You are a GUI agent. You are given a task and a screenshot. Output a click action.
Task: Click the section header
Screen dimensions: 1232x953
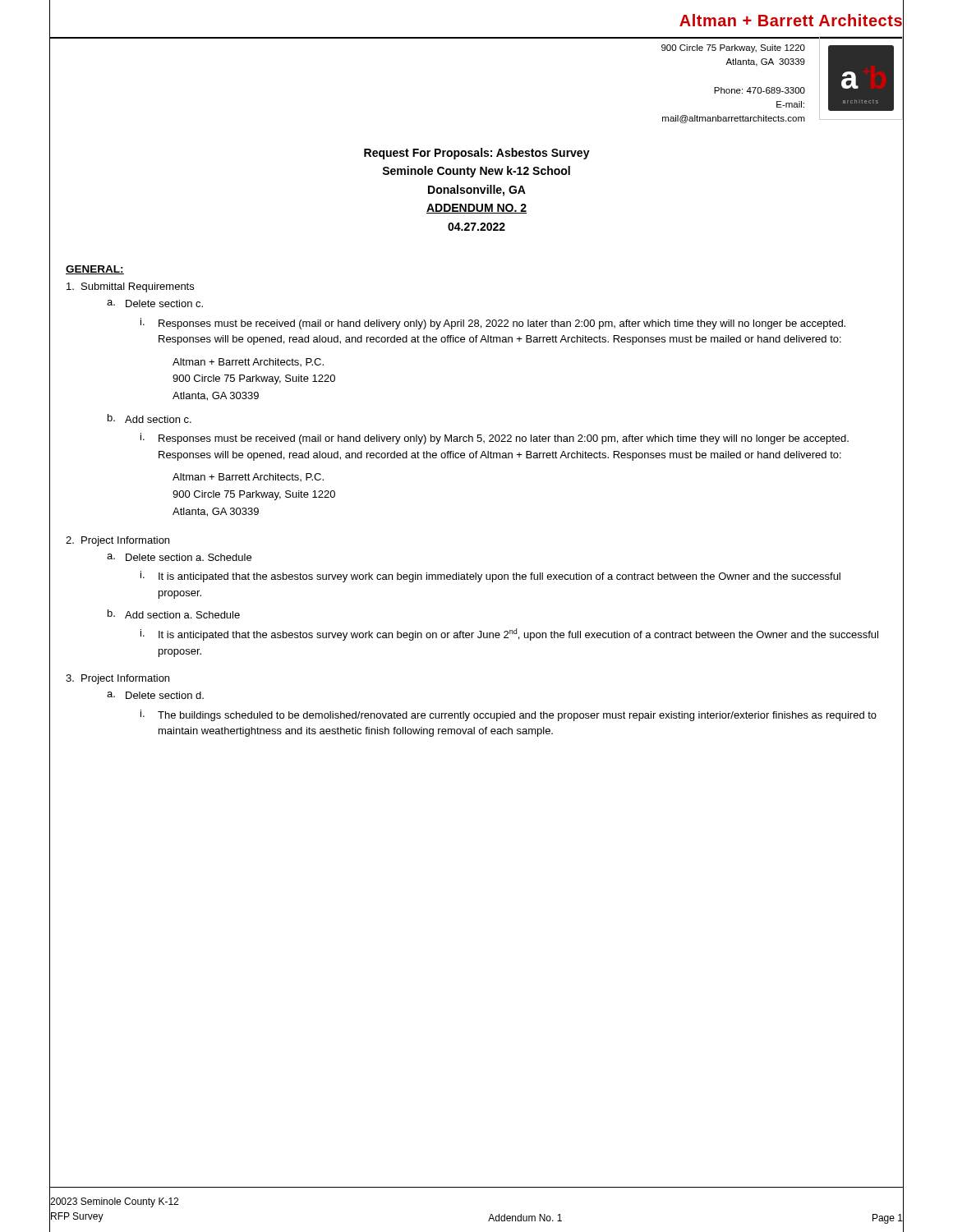coord(95,269)
